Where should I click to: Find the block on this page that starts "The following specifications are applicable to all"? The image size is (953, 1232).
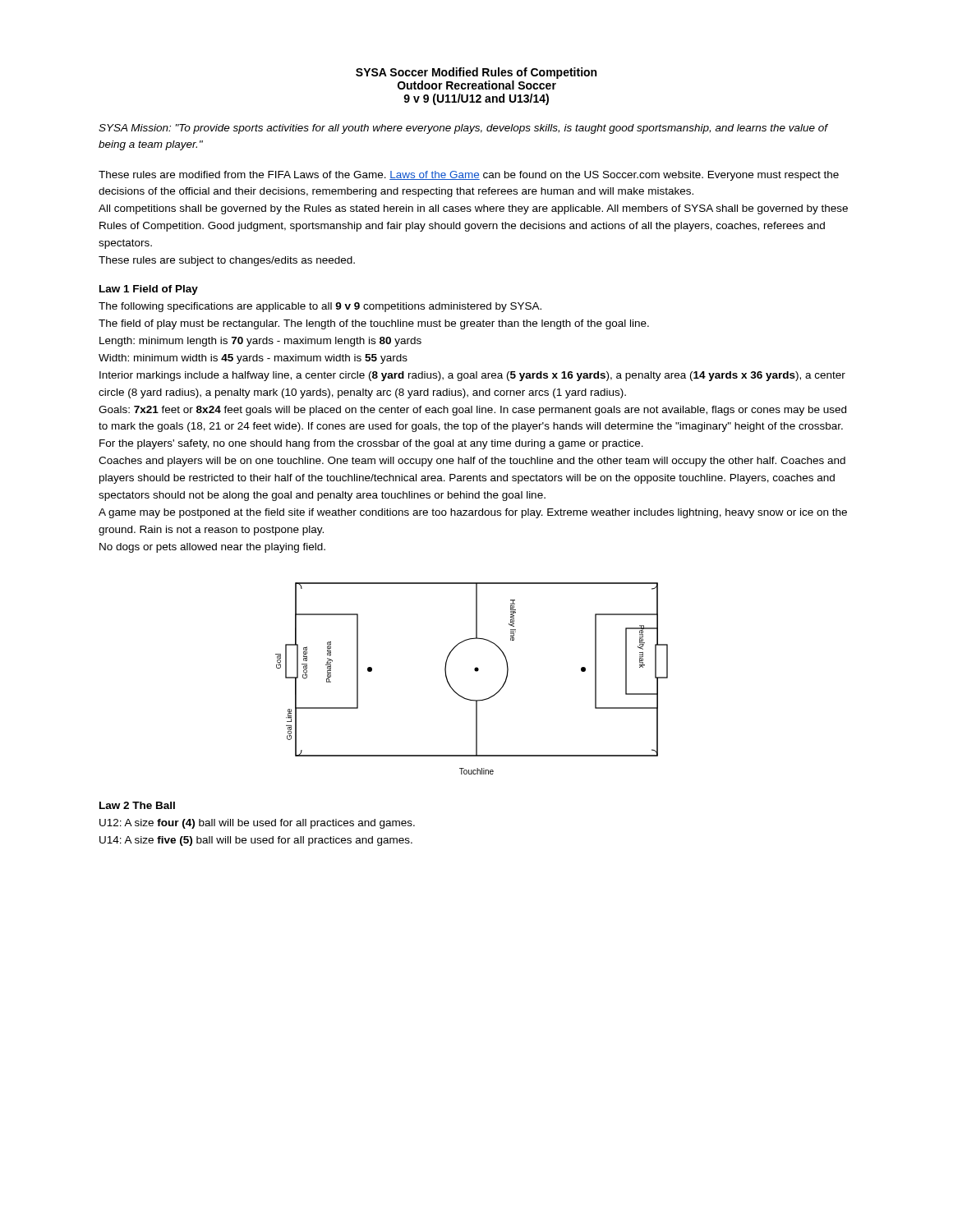tap(473, 426)
